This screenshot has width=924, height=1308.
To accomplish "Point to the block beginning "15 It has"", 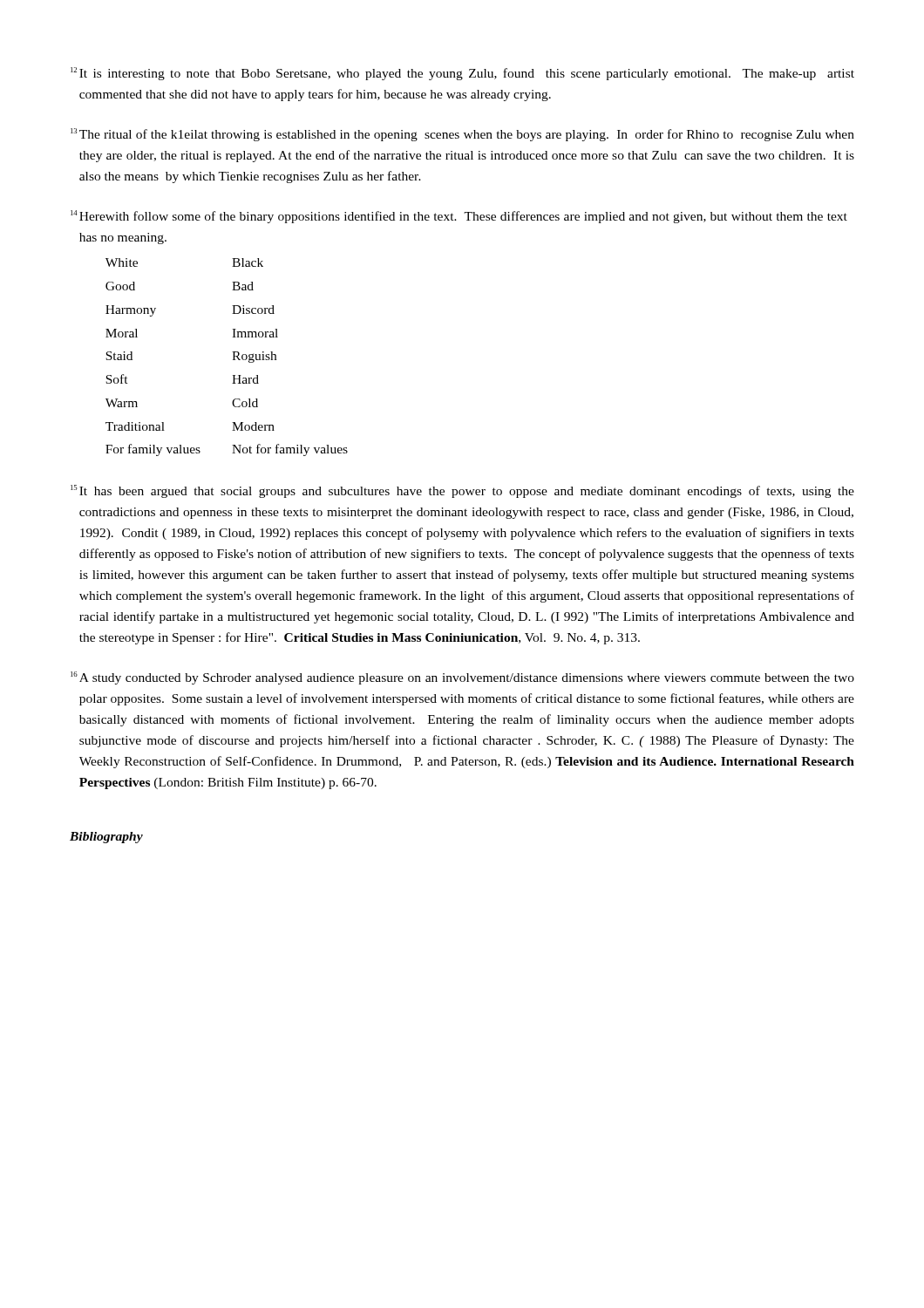I will point(462,564).
